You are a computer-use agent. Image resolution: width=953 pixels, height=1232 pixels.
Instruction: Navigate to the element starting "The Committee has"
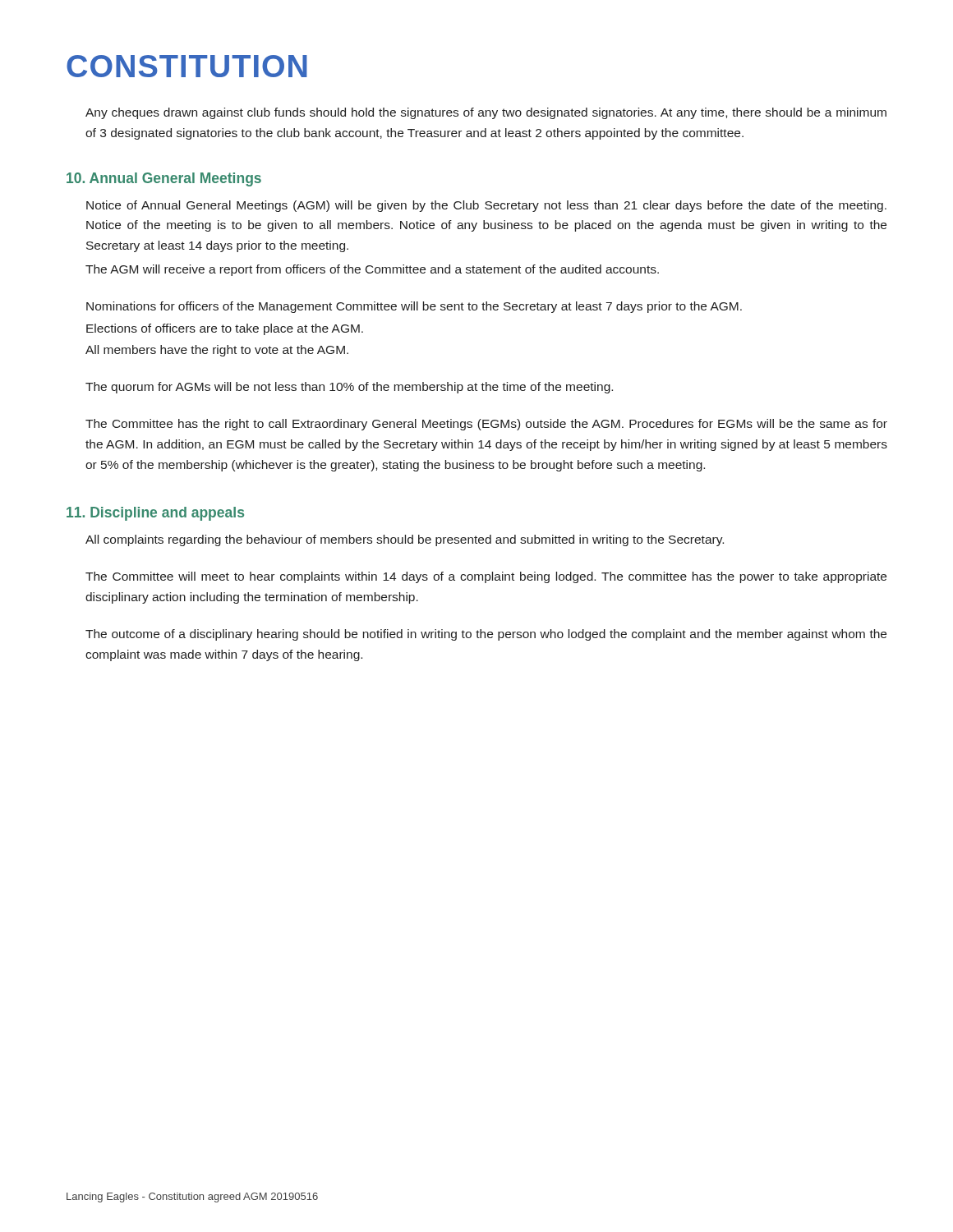click(x=486, y=444)
